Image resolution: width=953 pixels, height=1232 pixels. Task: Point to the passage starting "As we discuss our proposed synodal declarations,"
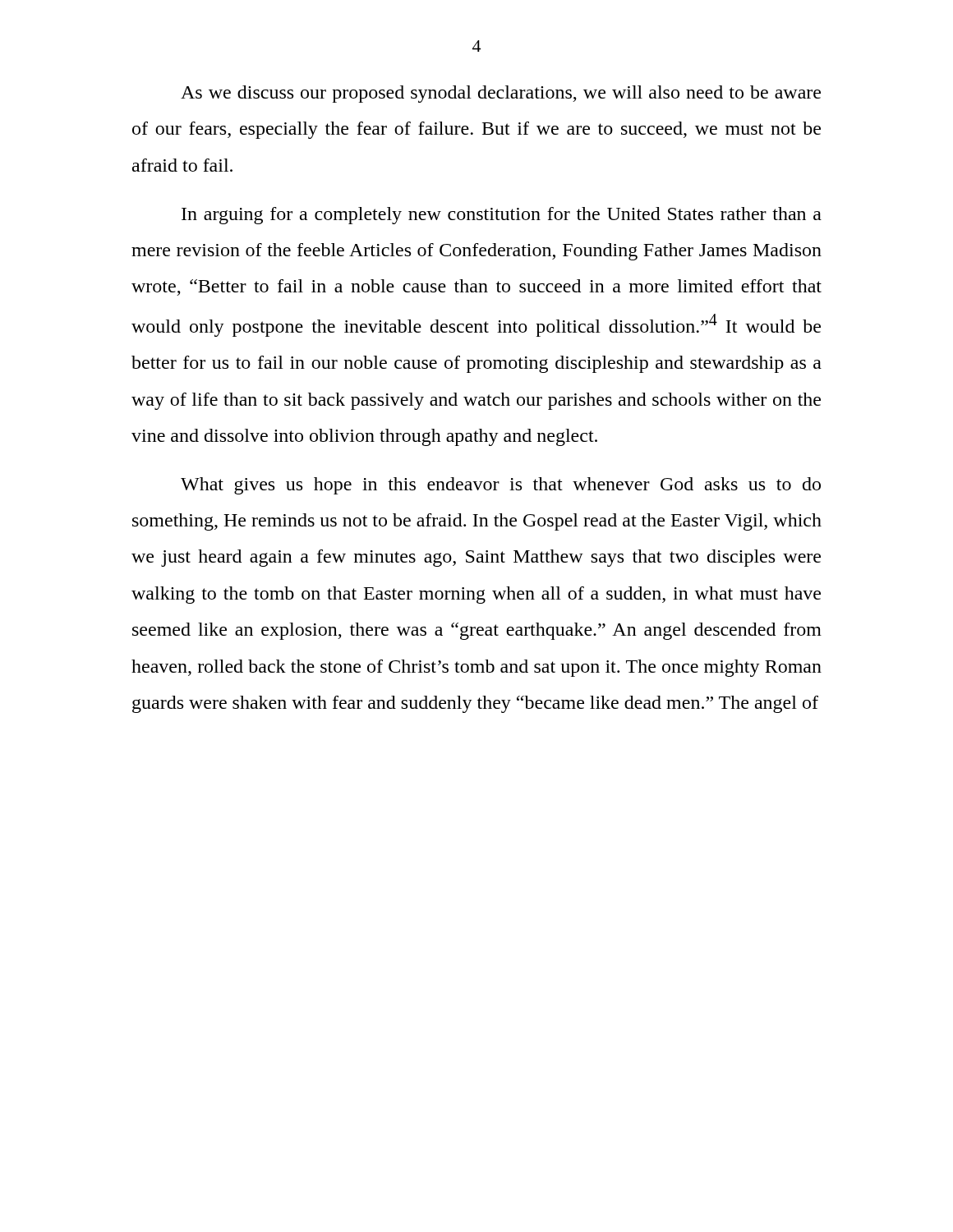476,397
